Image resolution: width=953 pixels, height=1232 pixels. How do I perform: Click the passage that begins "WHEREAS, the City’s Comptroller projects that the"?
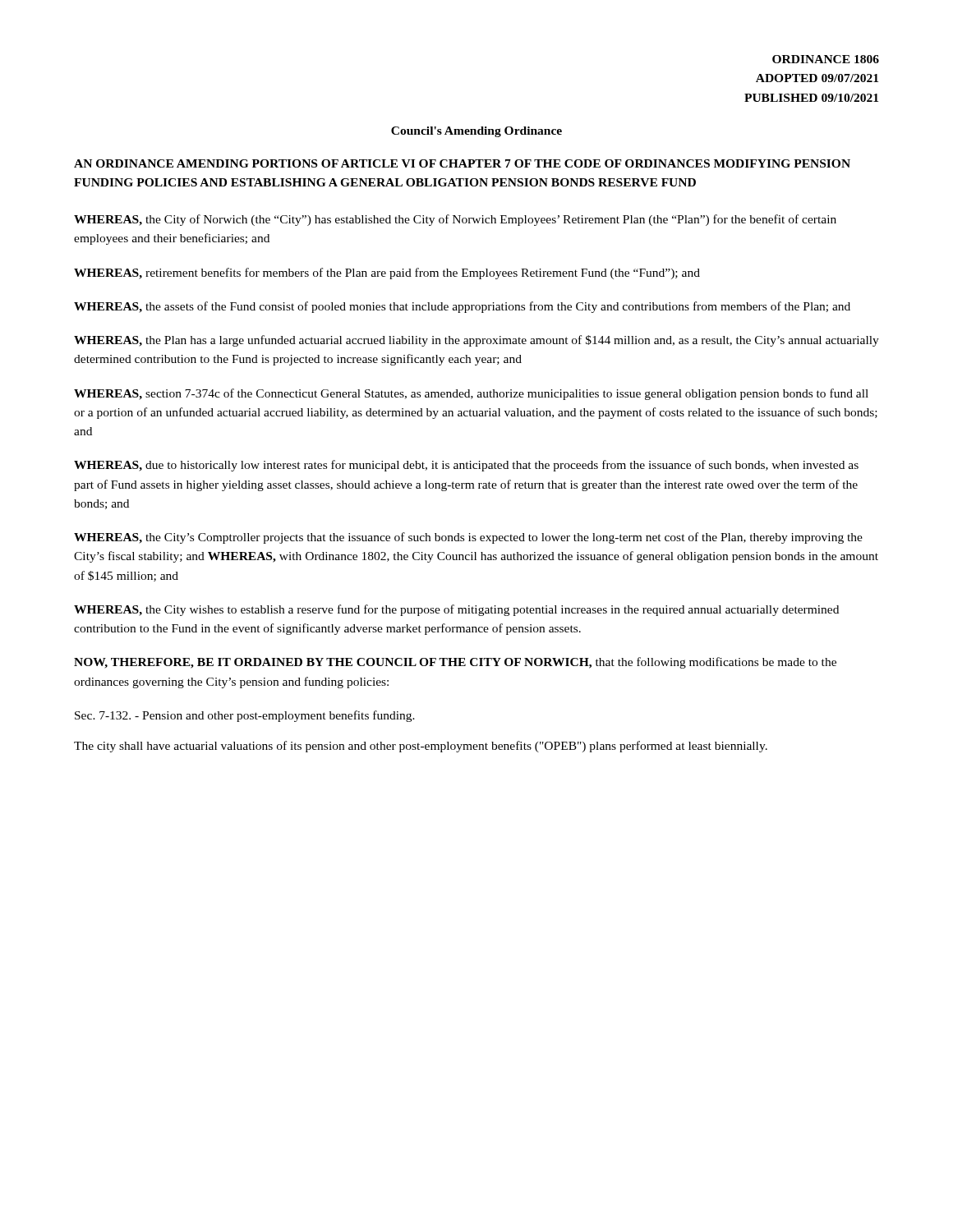(x=476, y=556)
